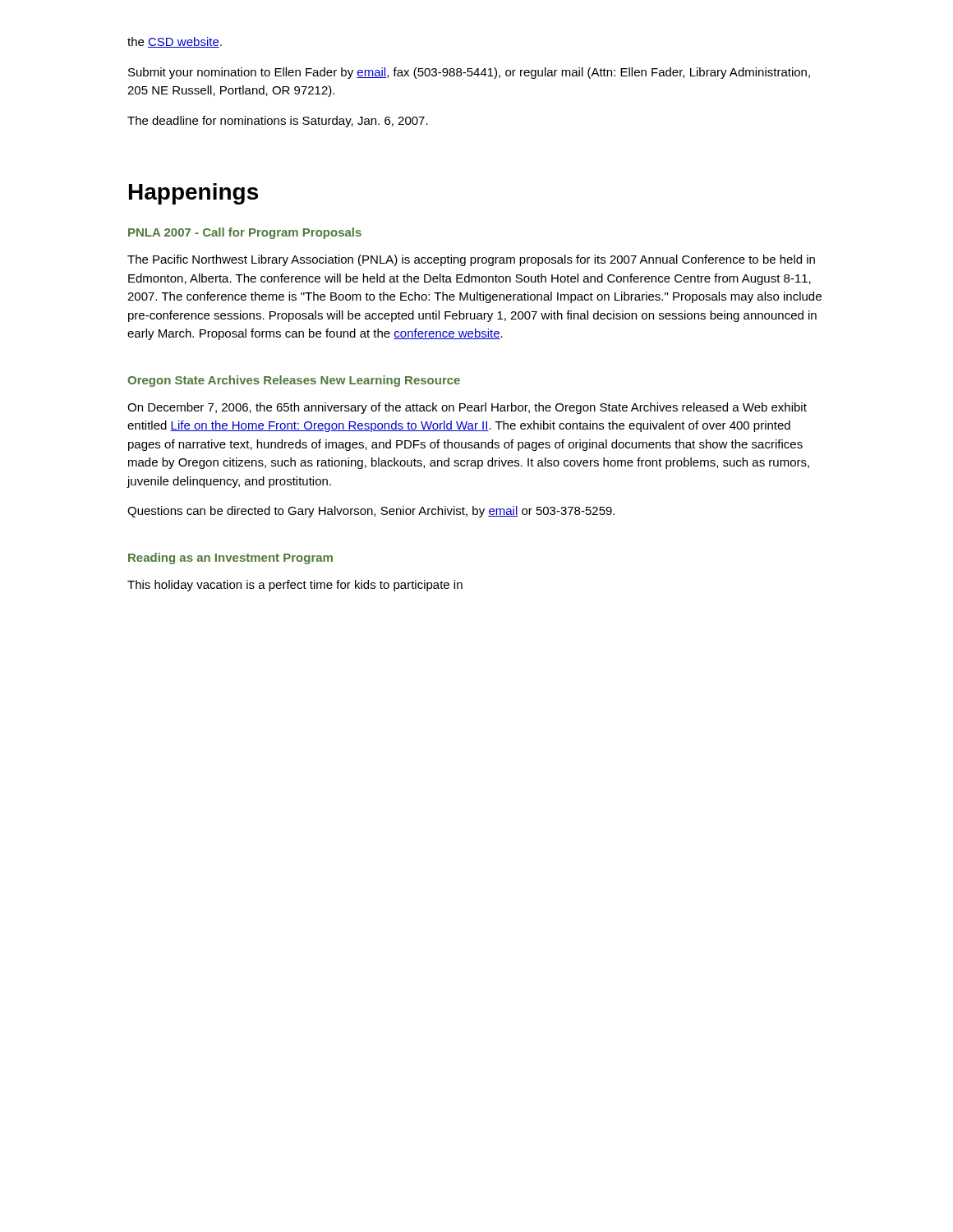Where is the passage that starts "Submit your nomination to Ellen Fader by email,"?
The width and height of the screenshot is (953, 1232).
(x=469, y=81)
